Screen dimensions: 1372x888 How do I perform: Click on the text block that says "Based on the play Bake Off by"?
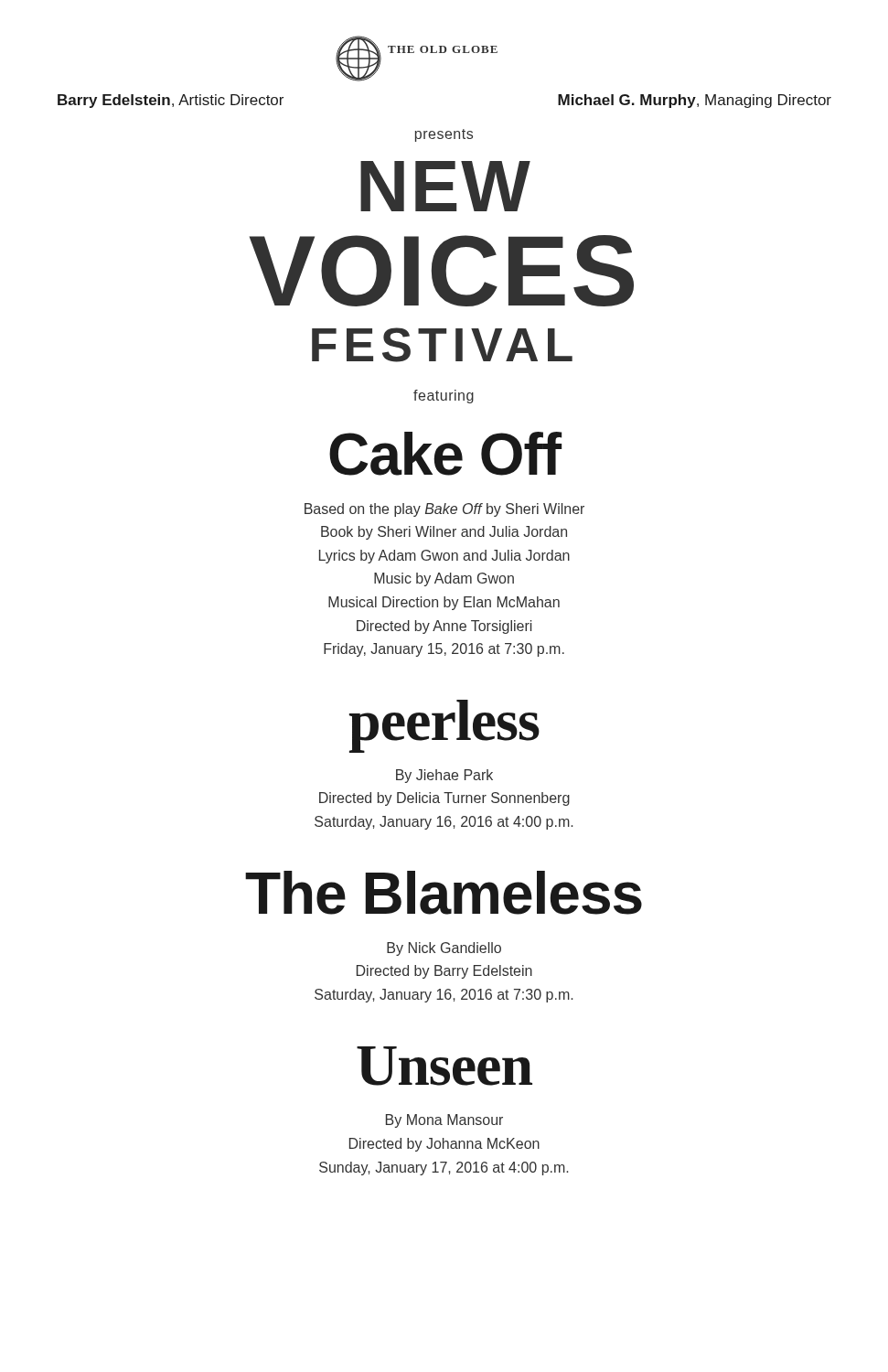coord(444,579)
